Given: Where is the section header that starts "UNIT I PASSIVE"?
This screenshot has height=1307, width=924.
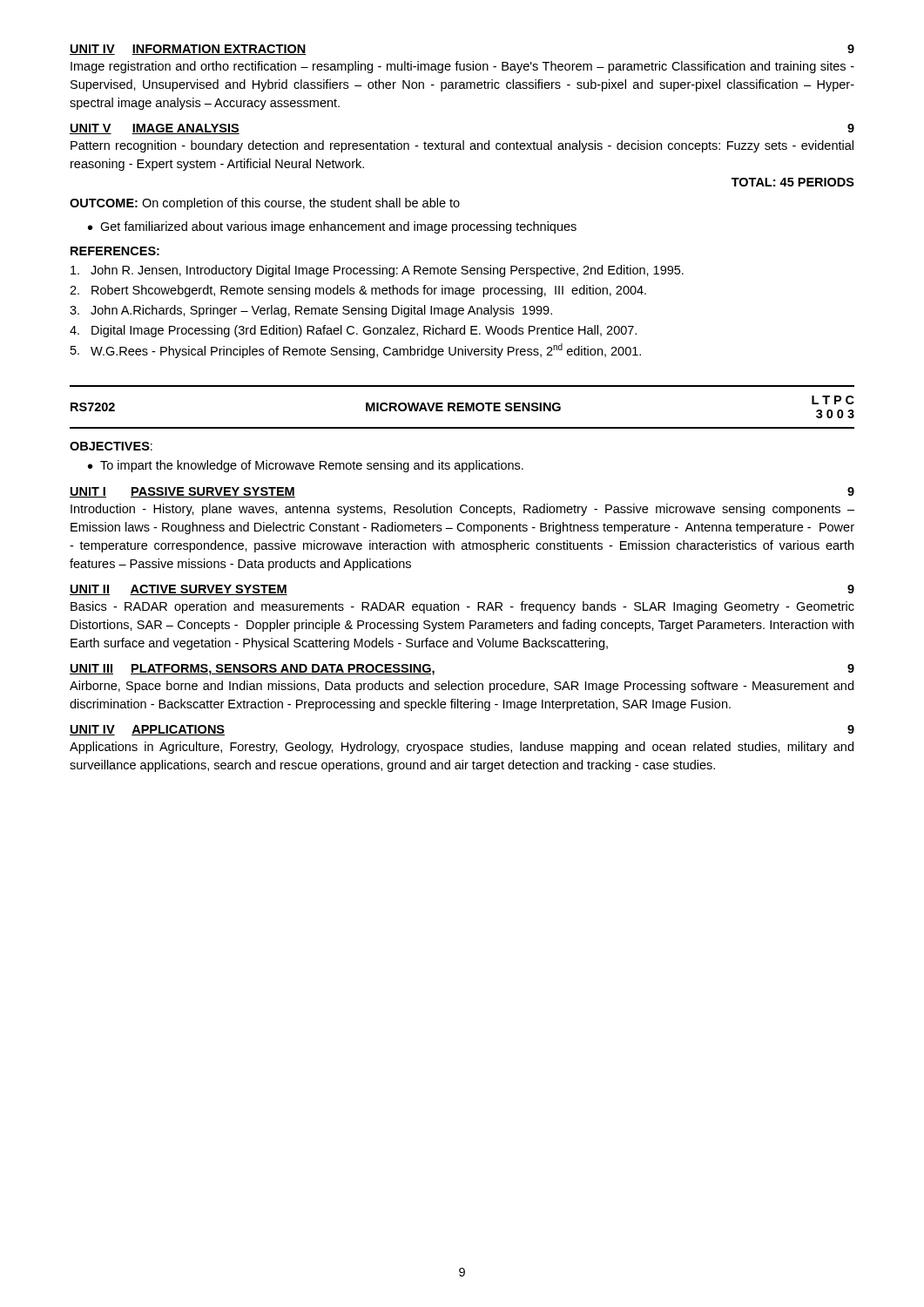Looking at the screenshot, I should point(87,492).
